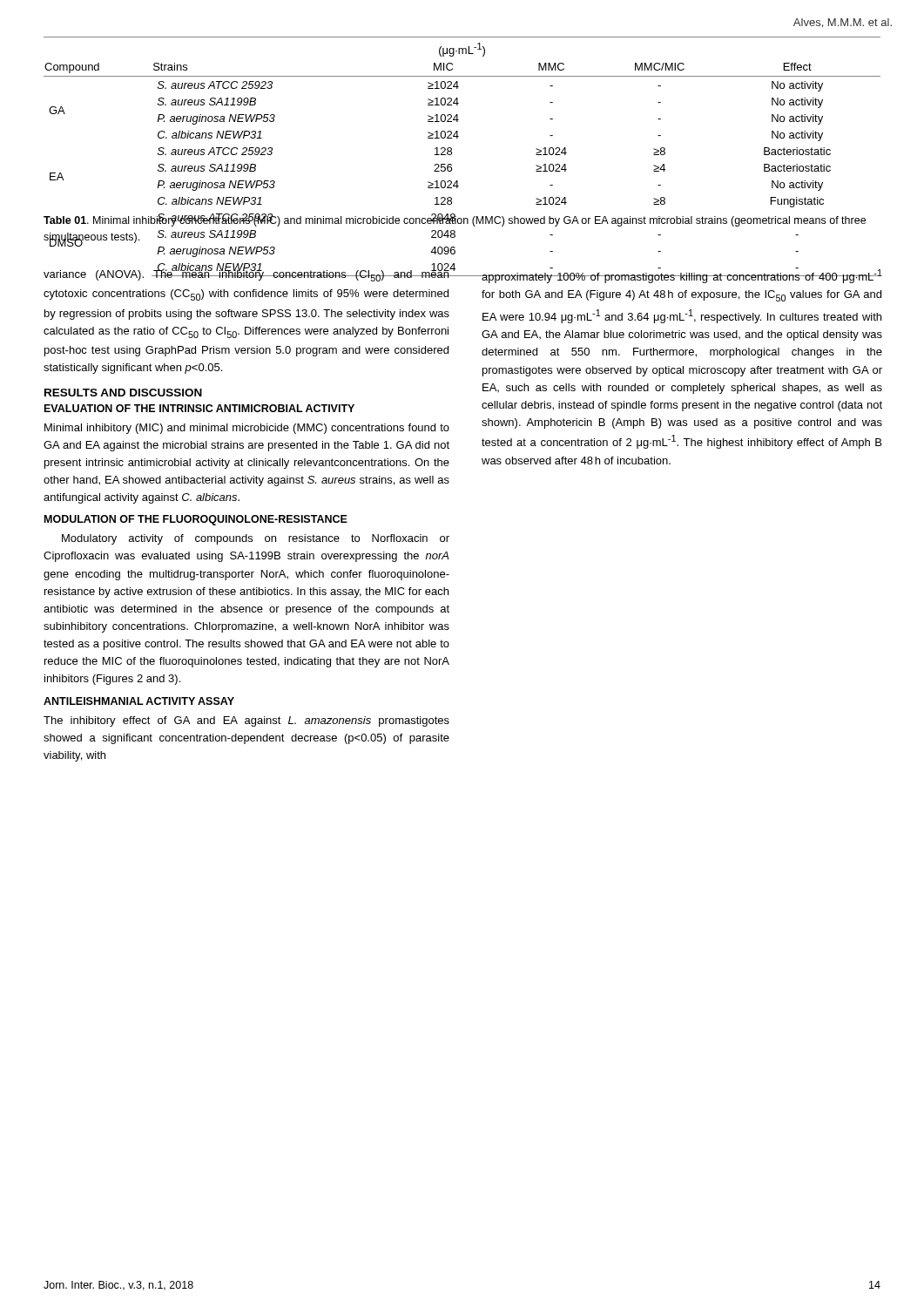924x1307 pixels.
Task: Click on the text block containing "Minimal inhibitory (MIC) and"
Action: (x=246, y=463)
